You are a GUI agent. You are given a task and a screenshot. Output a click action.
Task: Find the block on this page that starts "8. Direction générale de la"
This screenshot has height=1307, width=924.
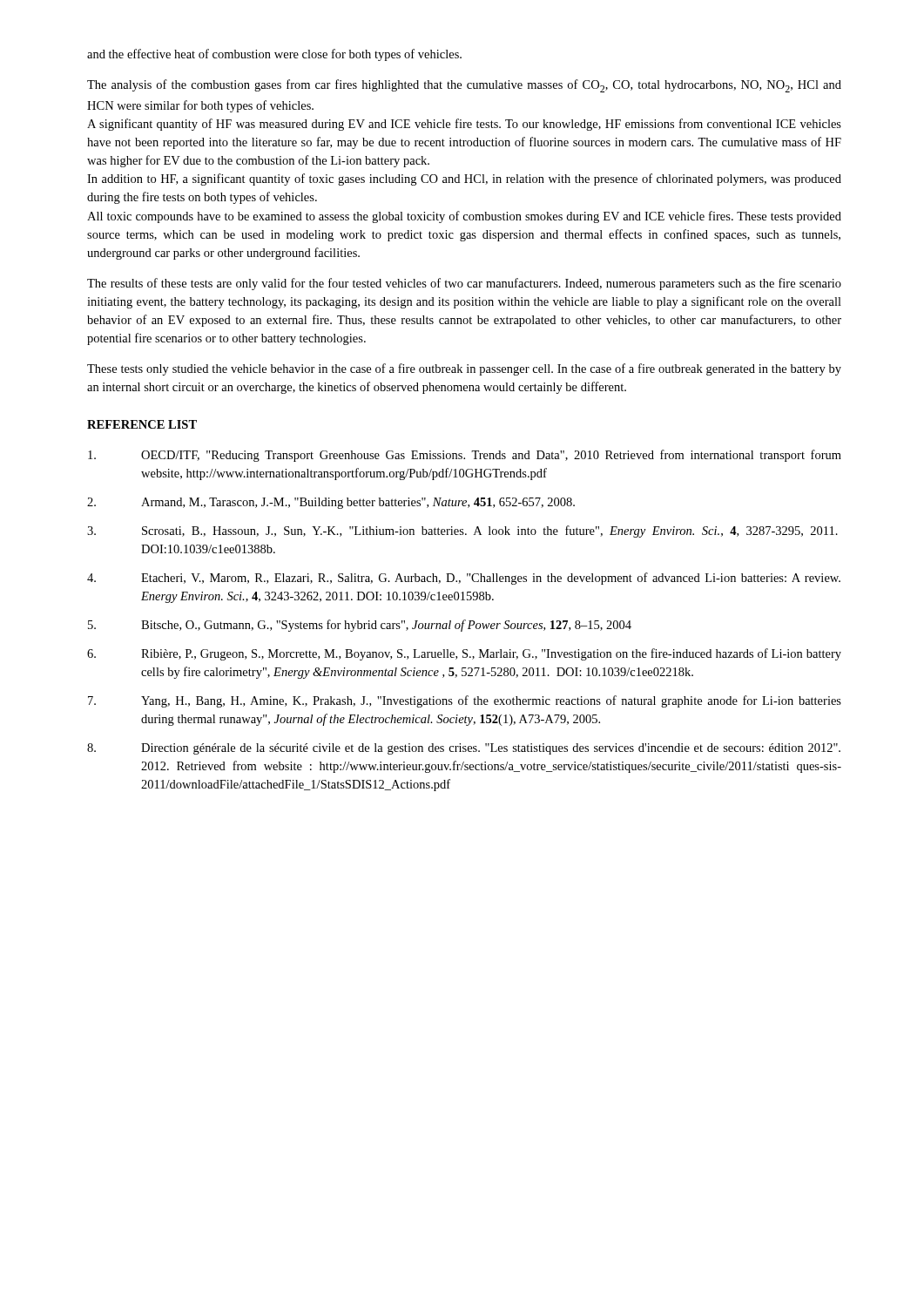(464, 766)
